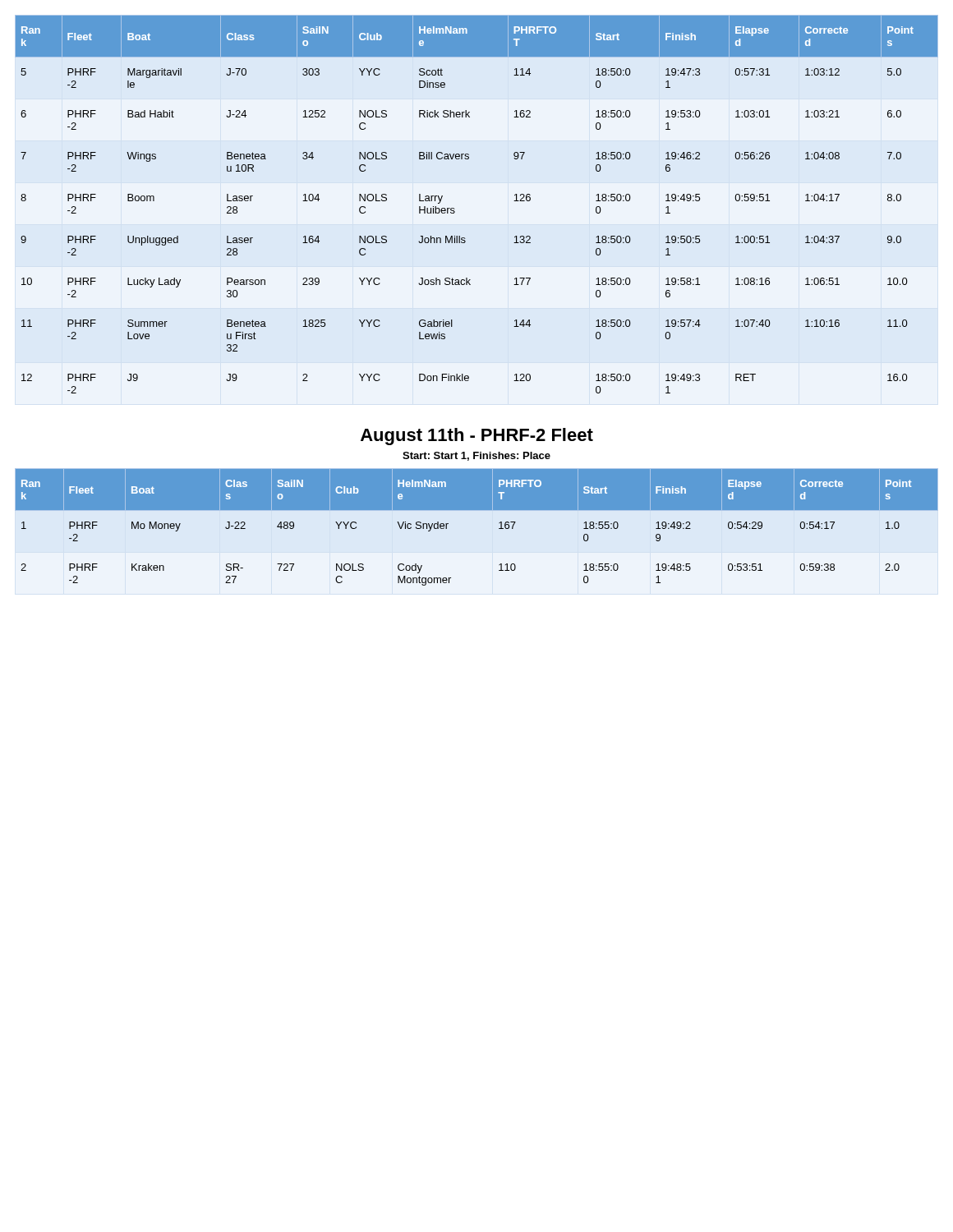Image resolution: width=953 pixels, height=1232 pixels.
Task: Click a caption
Action: [476, 455]
